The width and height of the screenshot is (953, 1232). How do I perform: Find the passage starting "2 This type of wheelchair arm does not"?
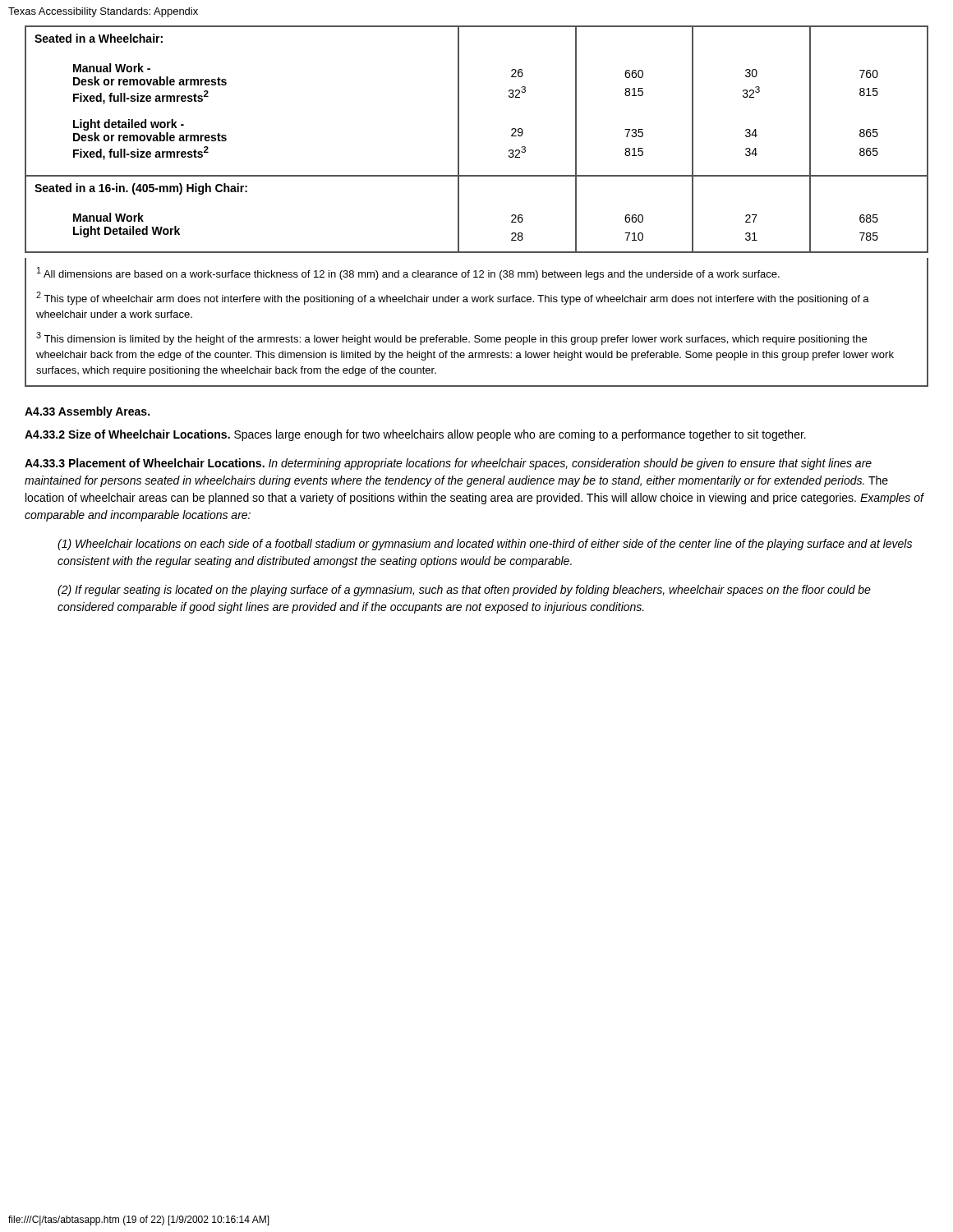[x=452, y=305]
